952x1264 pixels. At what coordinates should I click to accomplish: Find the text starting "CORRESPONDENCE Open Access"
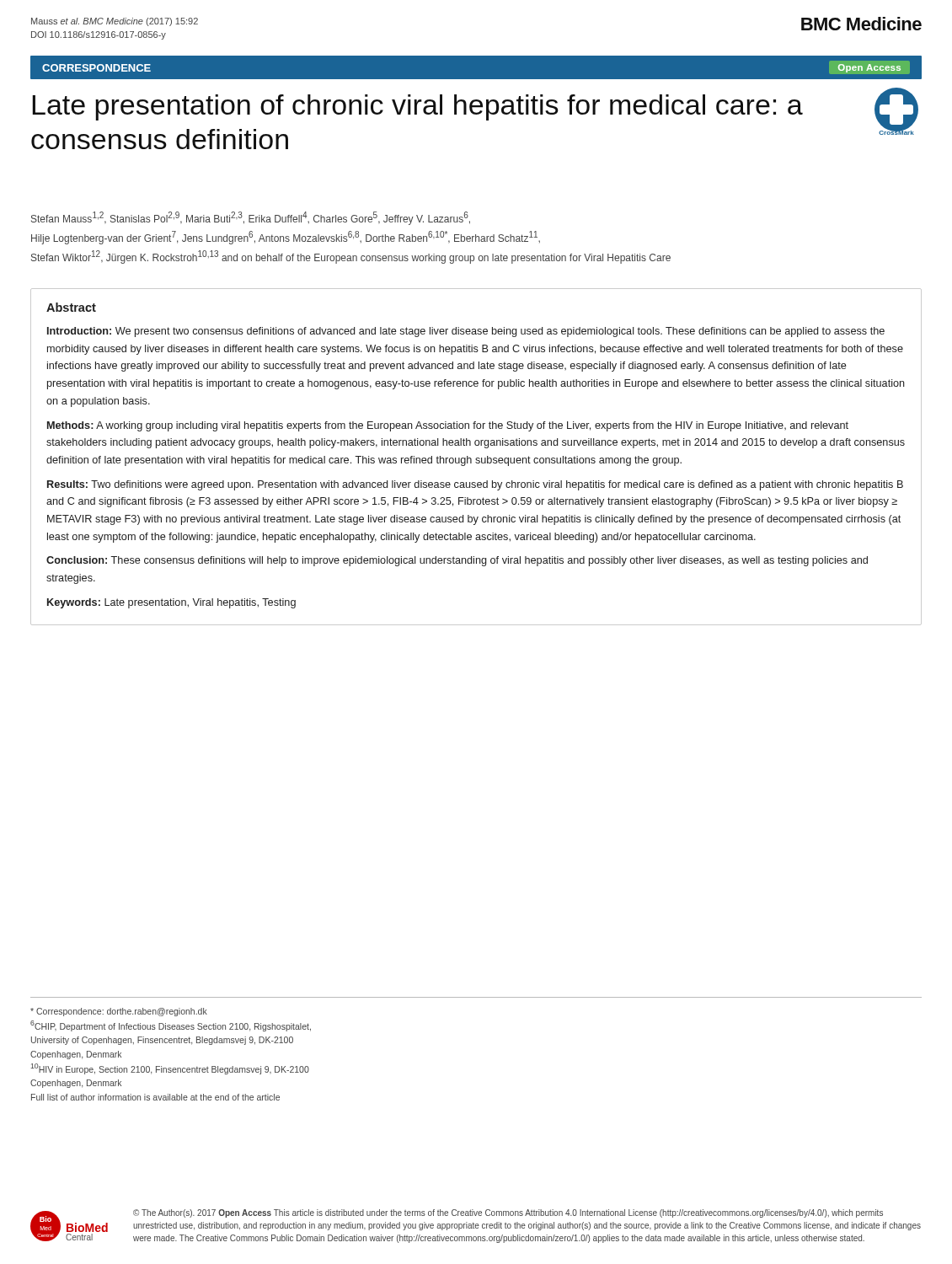point(91,67)
